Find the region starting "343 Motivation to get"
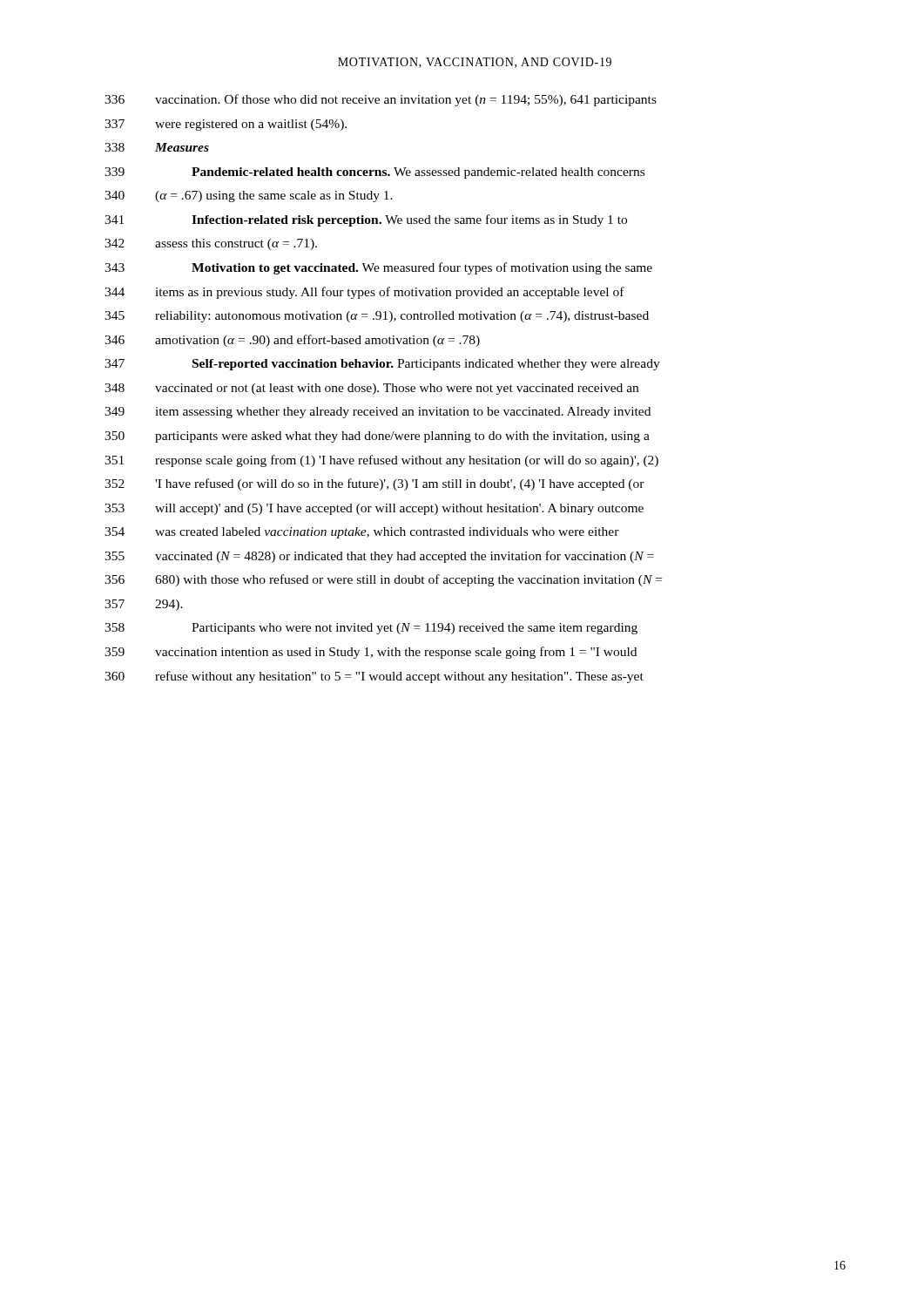Viewport: 924px width, 1307px height. click(475, 303)
